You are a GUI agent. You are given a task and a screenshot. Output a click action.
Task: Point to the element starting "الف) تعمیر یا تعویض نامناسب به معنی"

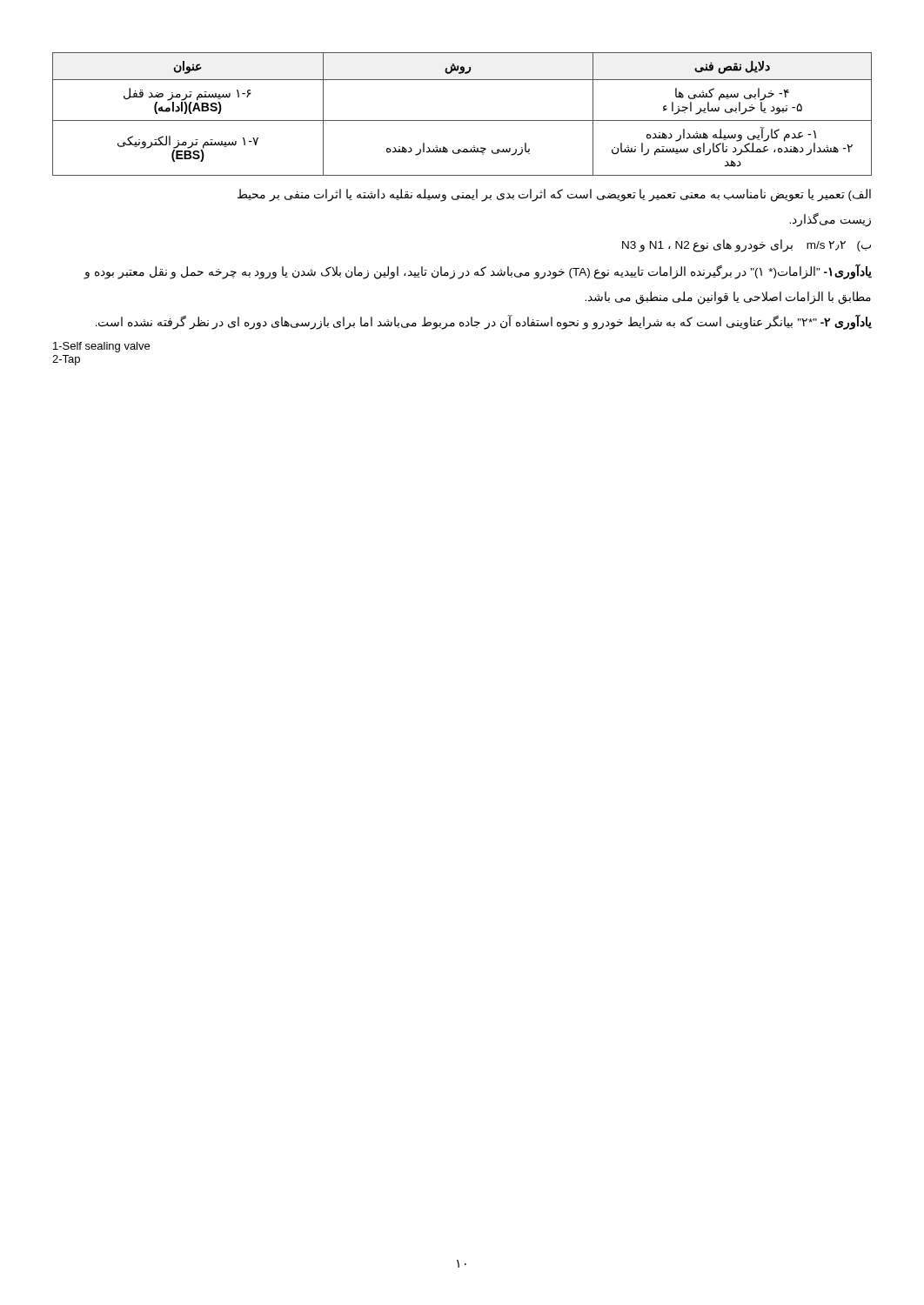pos(462,207)
